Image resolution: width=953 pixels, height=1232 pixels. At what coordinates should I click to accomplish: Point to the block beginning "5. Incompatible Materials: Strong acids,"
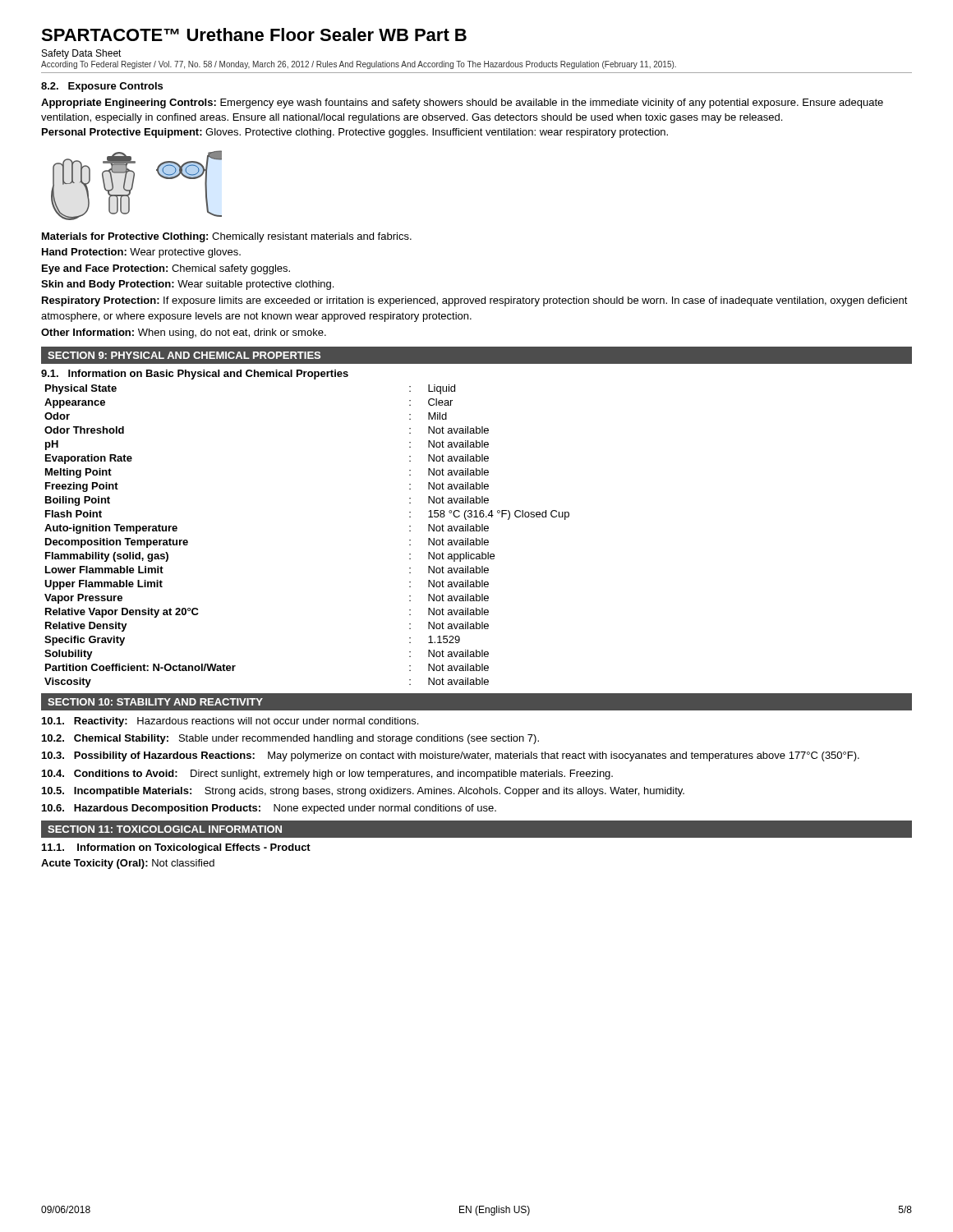click(363, 790)
